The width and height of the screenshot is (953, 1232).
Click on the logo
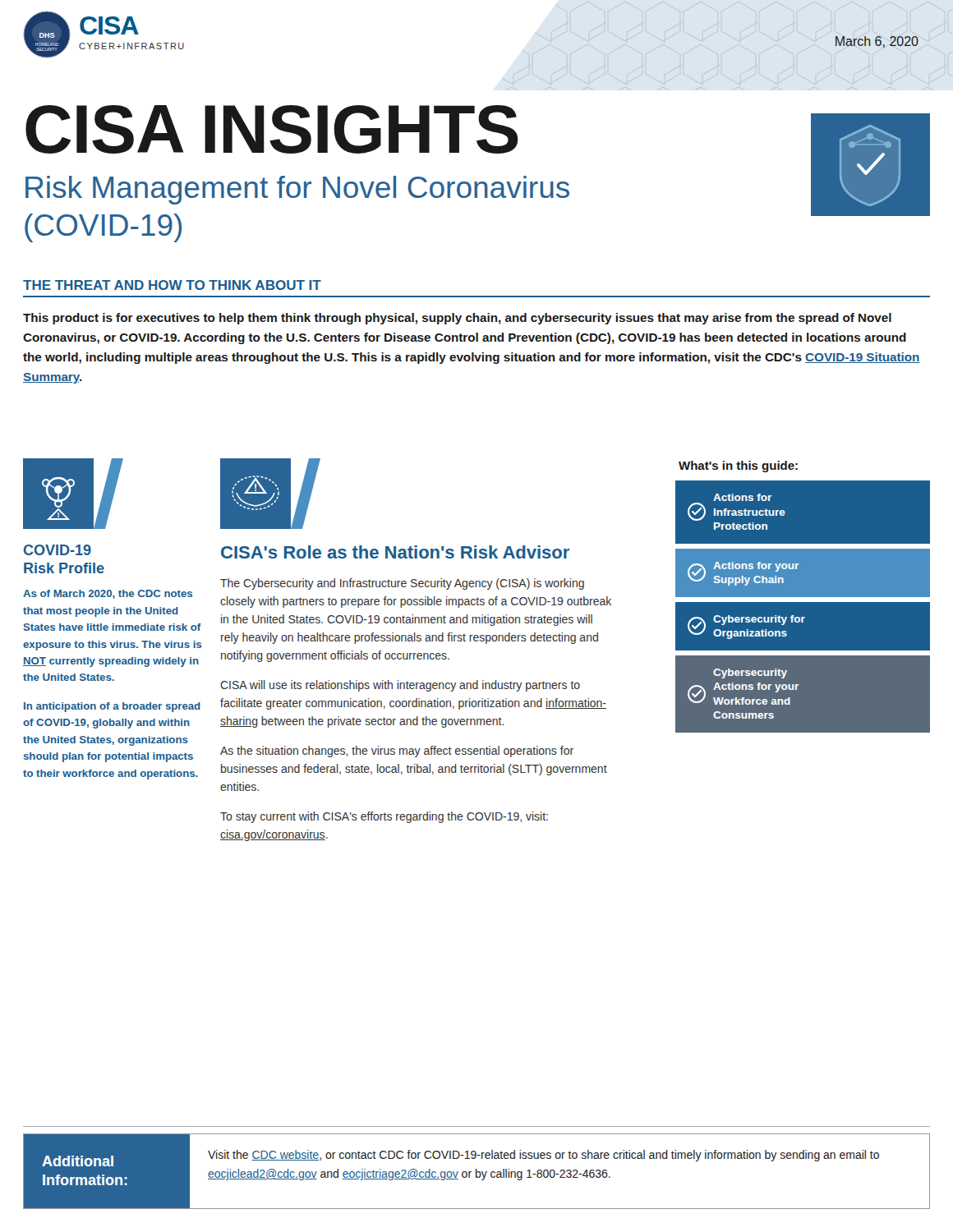pyautogui.click(x=104, y=34)
